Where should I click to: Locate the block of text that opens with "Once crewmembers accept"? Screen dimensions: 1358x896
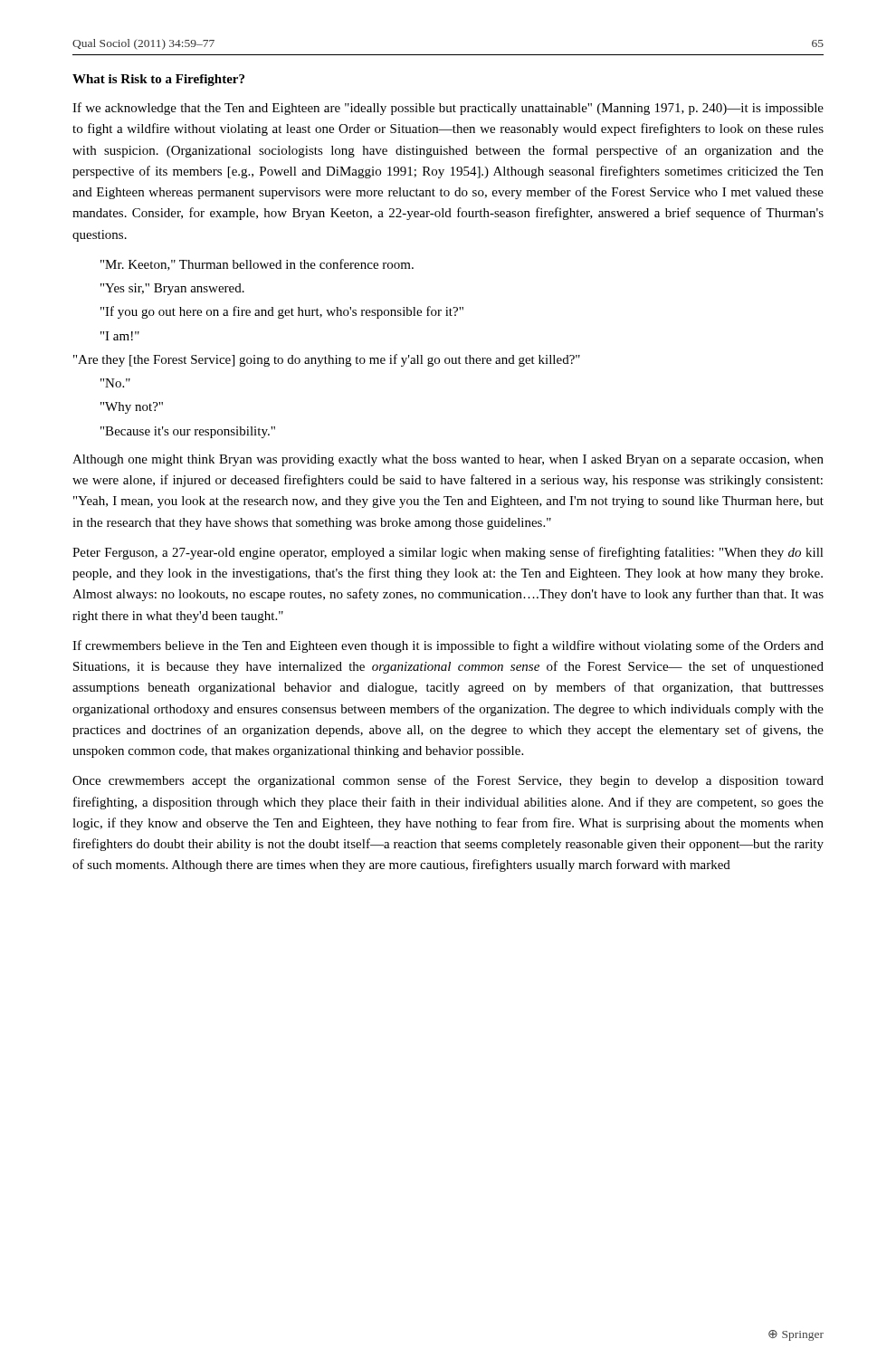(448, 823)
